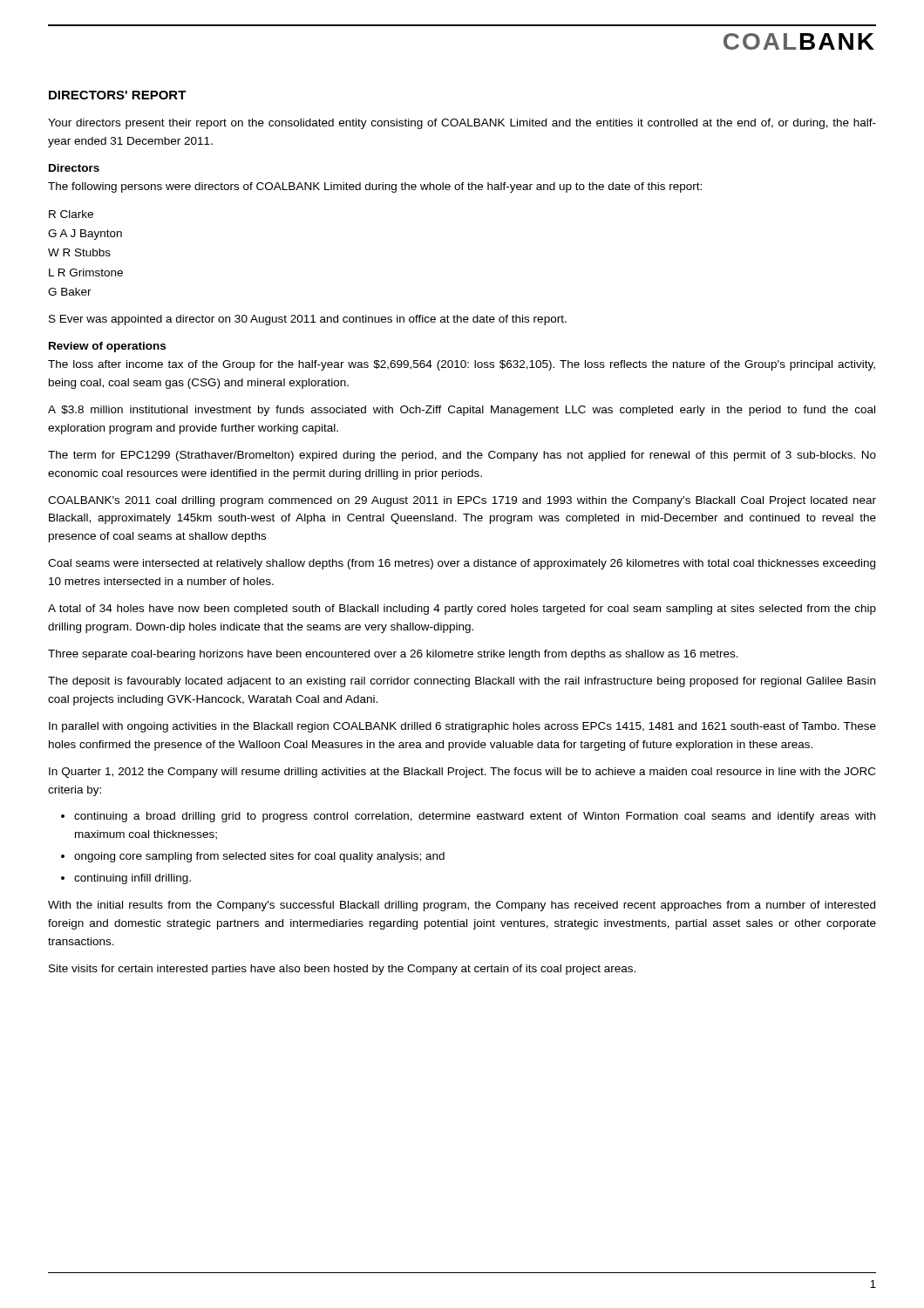Locate the block of text that opens with "A total of 34 holes have"
The height and width of the screenshot is (1308, 924).
pos(462,618)
